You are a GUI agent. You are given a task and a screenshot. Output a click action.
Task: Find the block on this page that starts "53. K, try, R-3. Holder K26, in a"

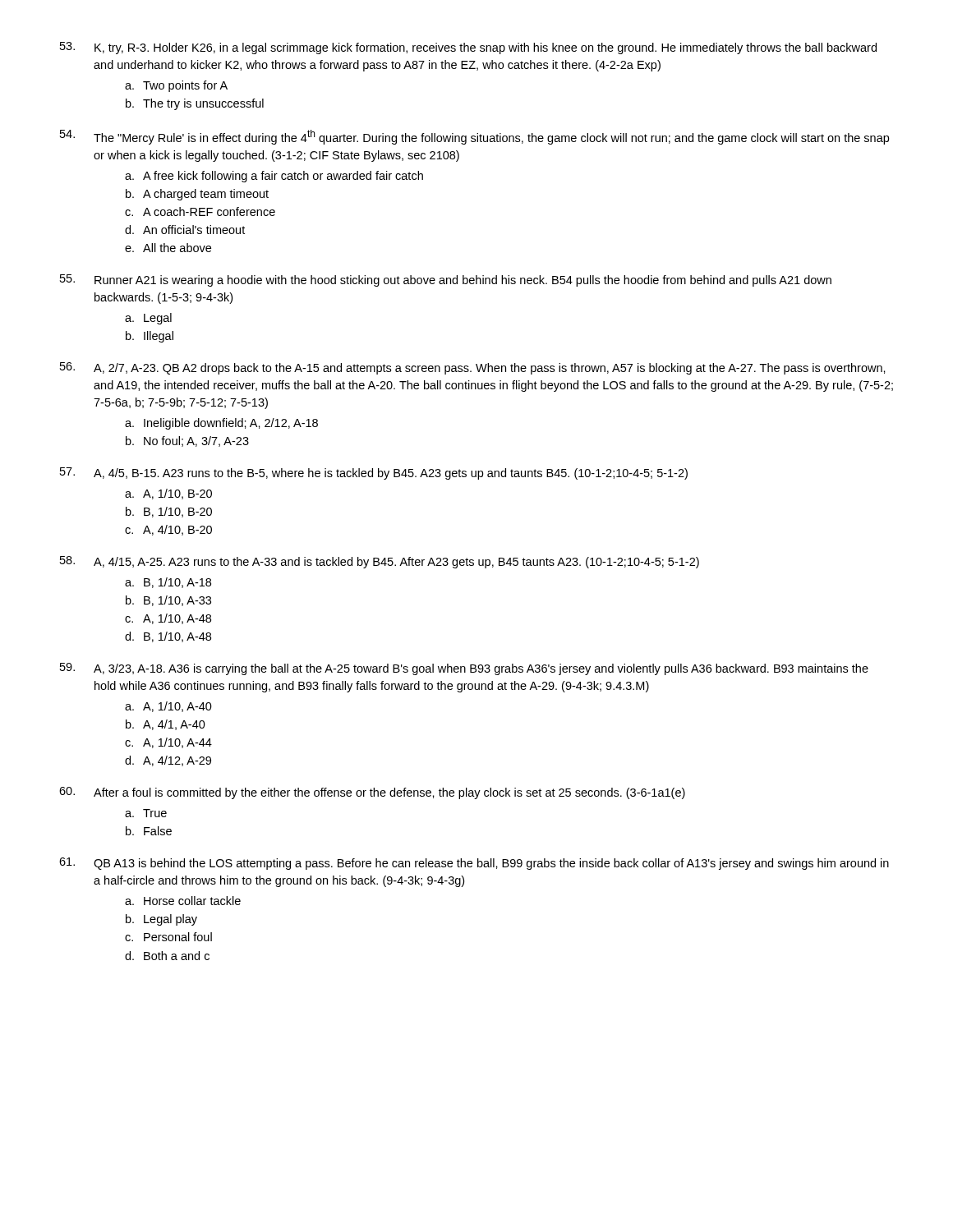point(476,76)
